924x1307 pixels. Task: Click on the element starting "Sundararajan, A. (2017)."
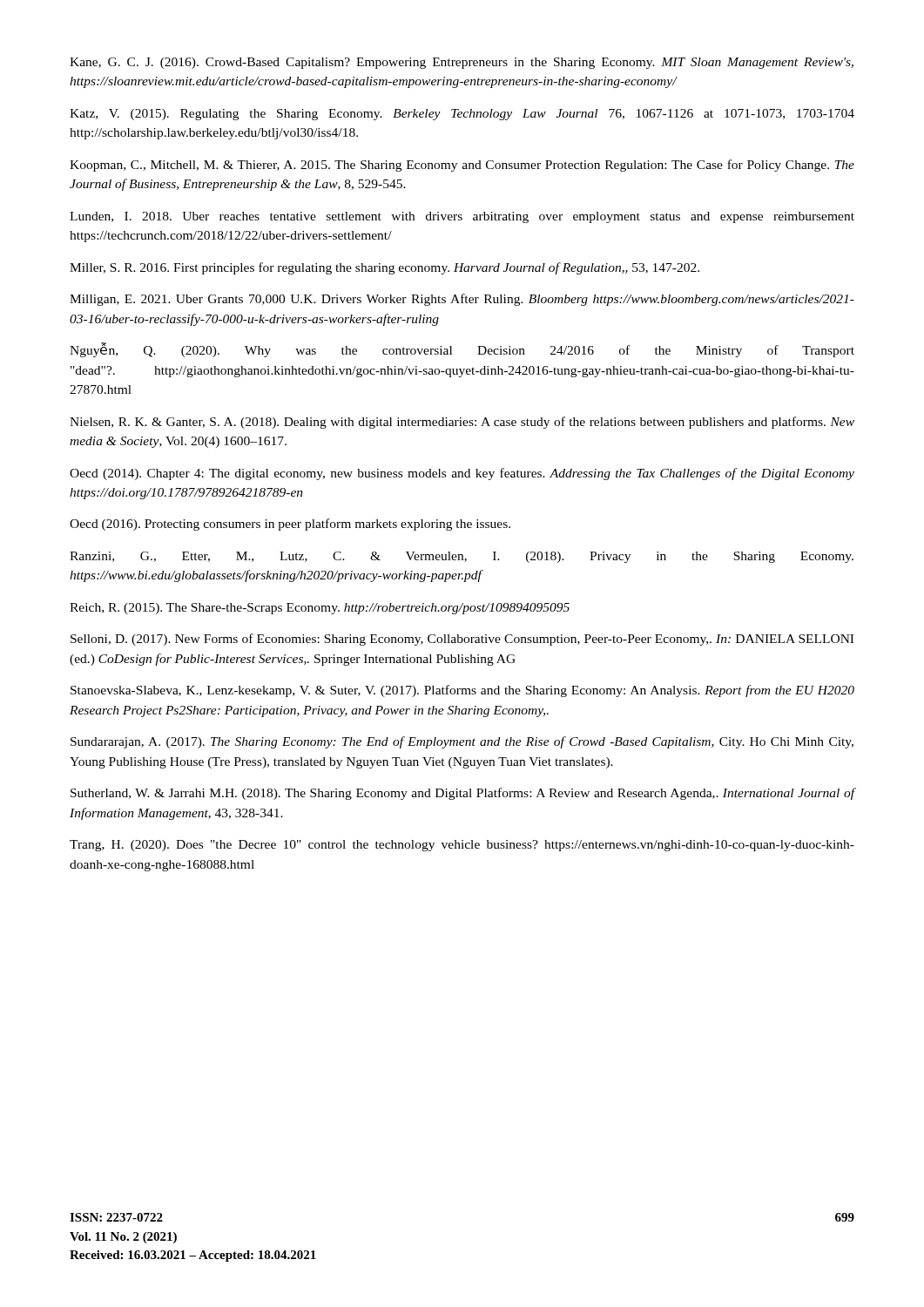pos(462,751)
